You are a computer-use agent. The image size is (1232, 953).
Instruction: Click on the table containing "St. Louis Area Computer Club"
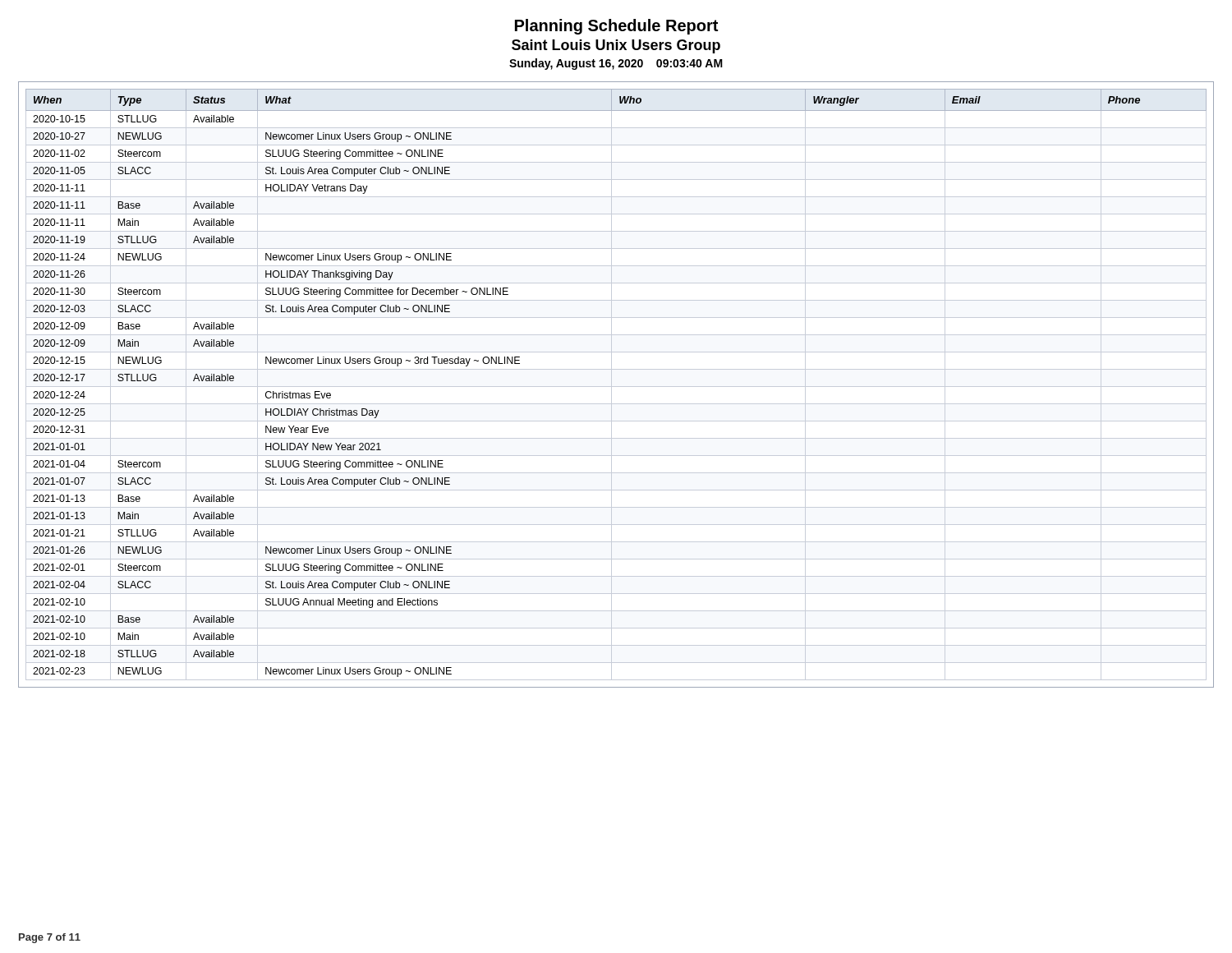click(616, 385)
